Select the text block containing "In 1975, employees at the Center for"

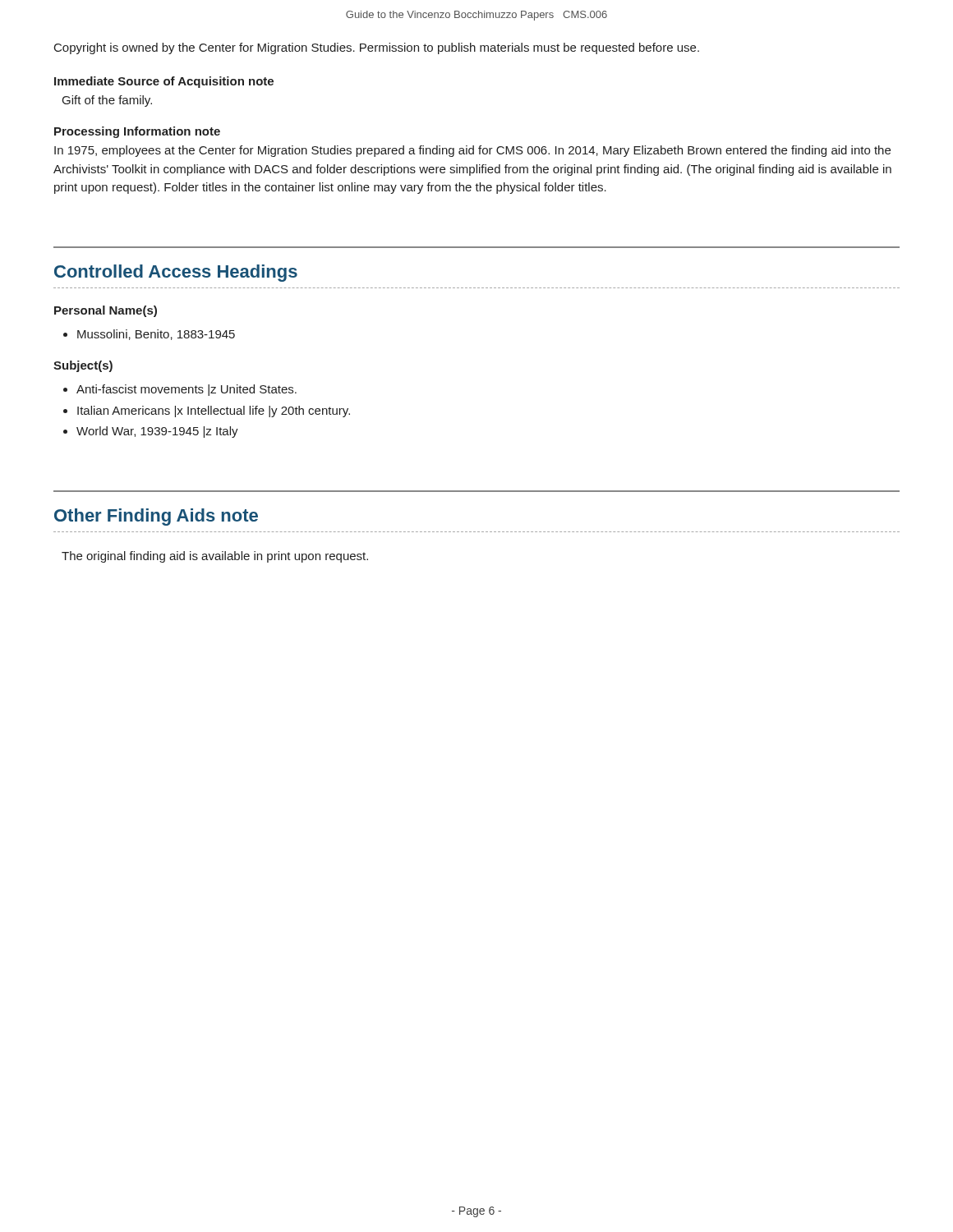pos(473,168)
